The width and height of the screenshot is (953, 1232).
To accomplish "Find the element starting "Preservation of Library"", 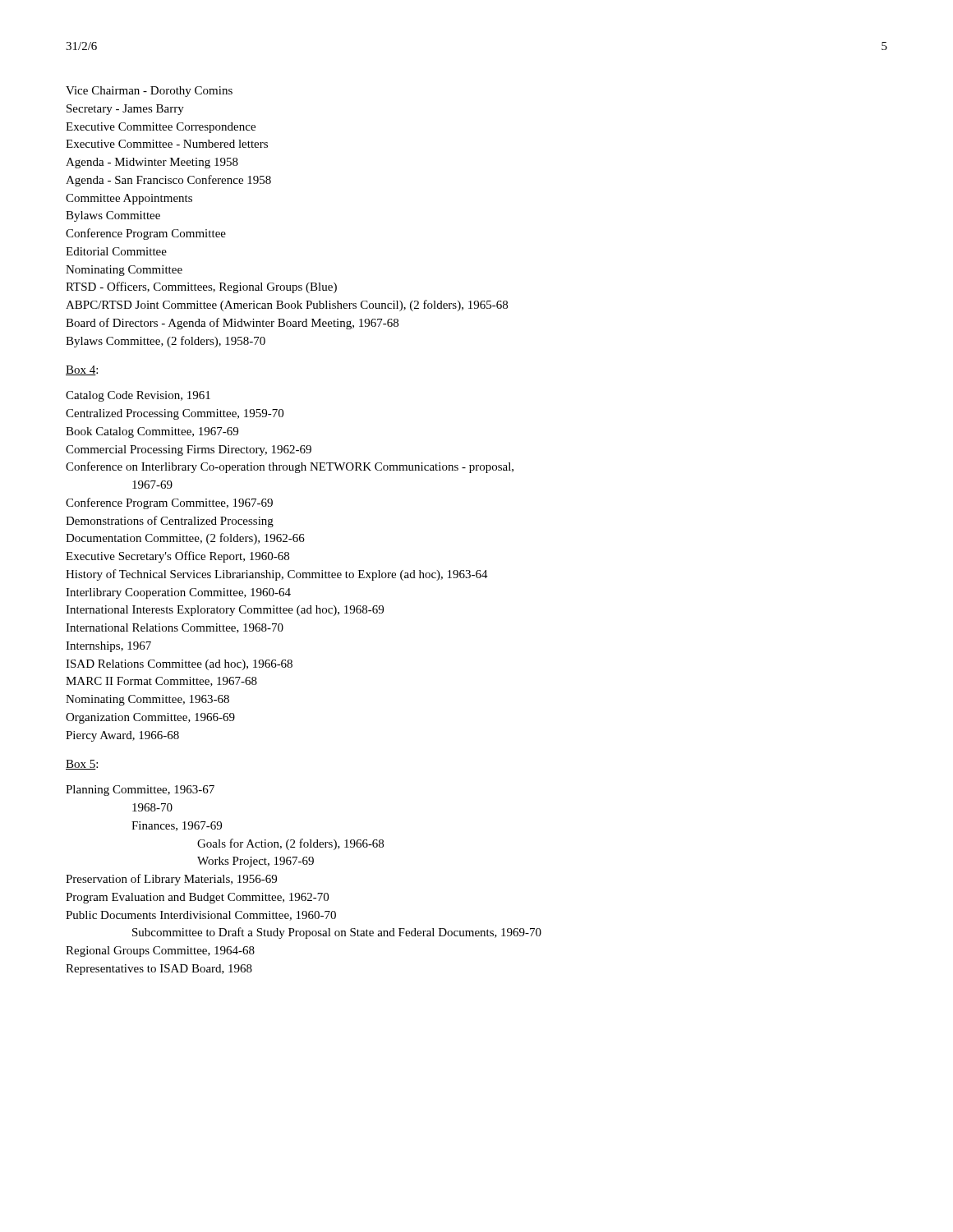I will click(172, 879).
